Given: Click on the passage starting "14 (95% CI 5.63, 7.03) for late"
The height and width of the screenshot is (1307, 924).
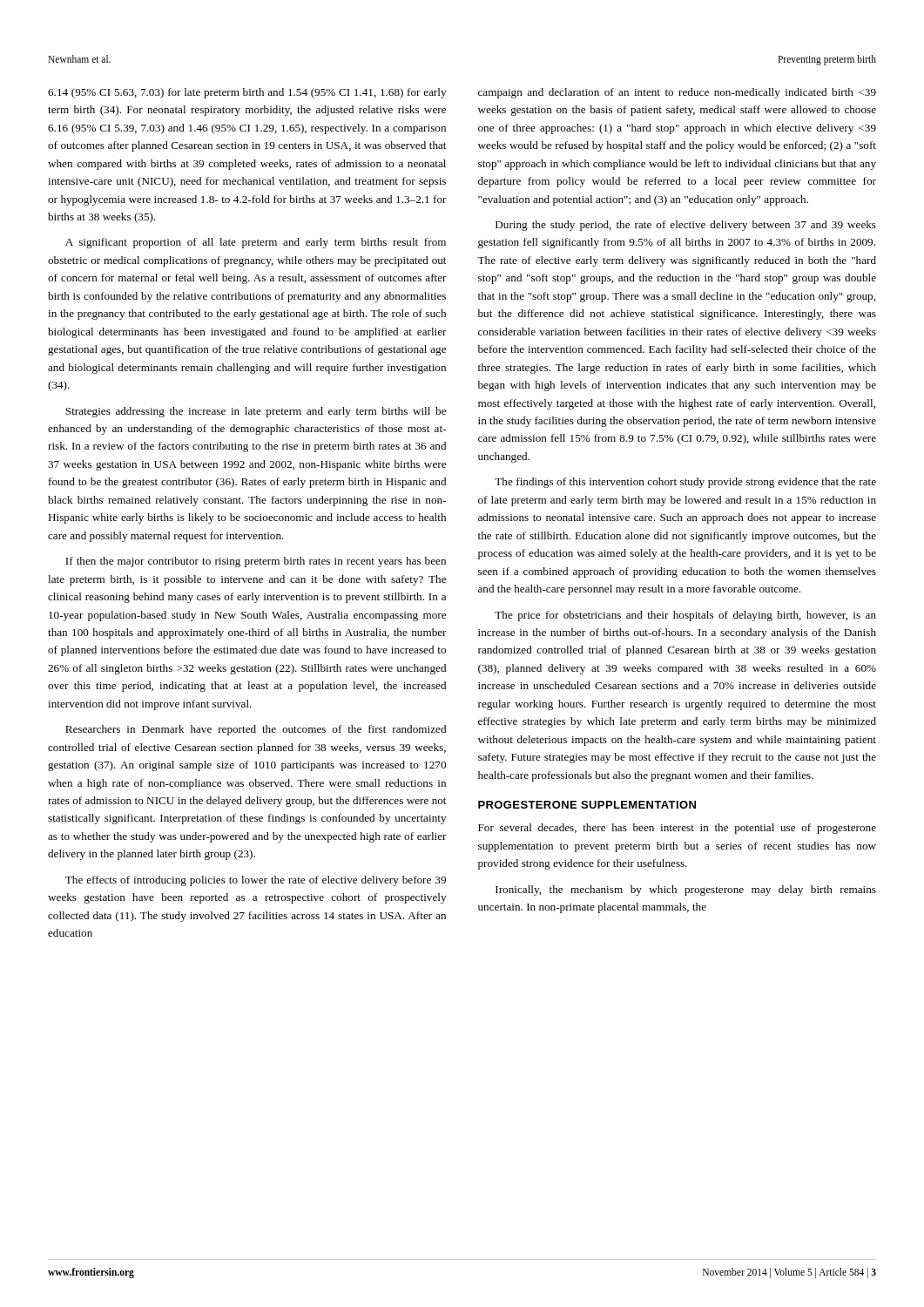Looking at the screenshot, I should [247, 155].
